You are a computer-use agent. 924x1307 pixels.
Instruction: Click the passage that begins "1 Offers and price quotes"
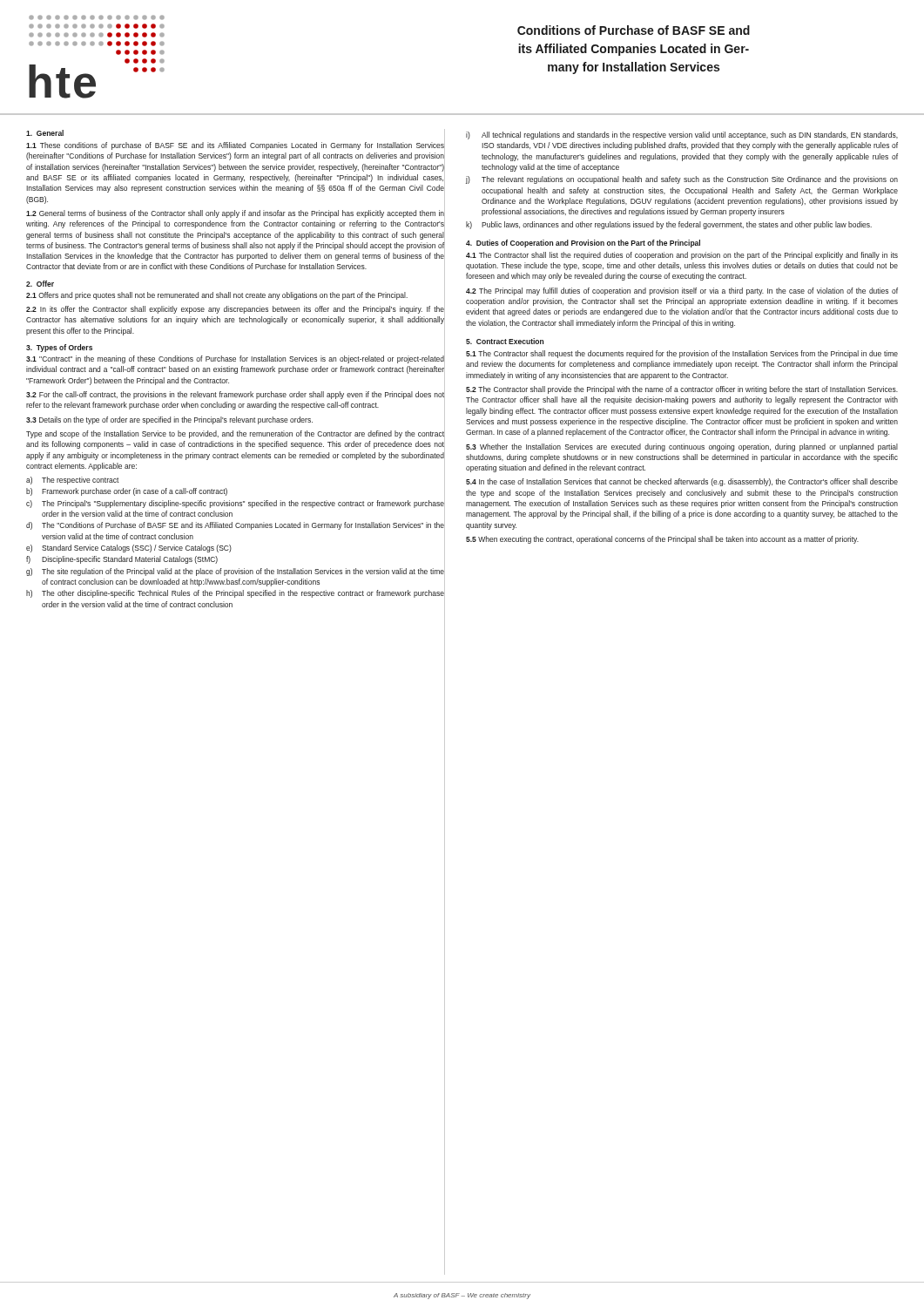pos(235,295)
